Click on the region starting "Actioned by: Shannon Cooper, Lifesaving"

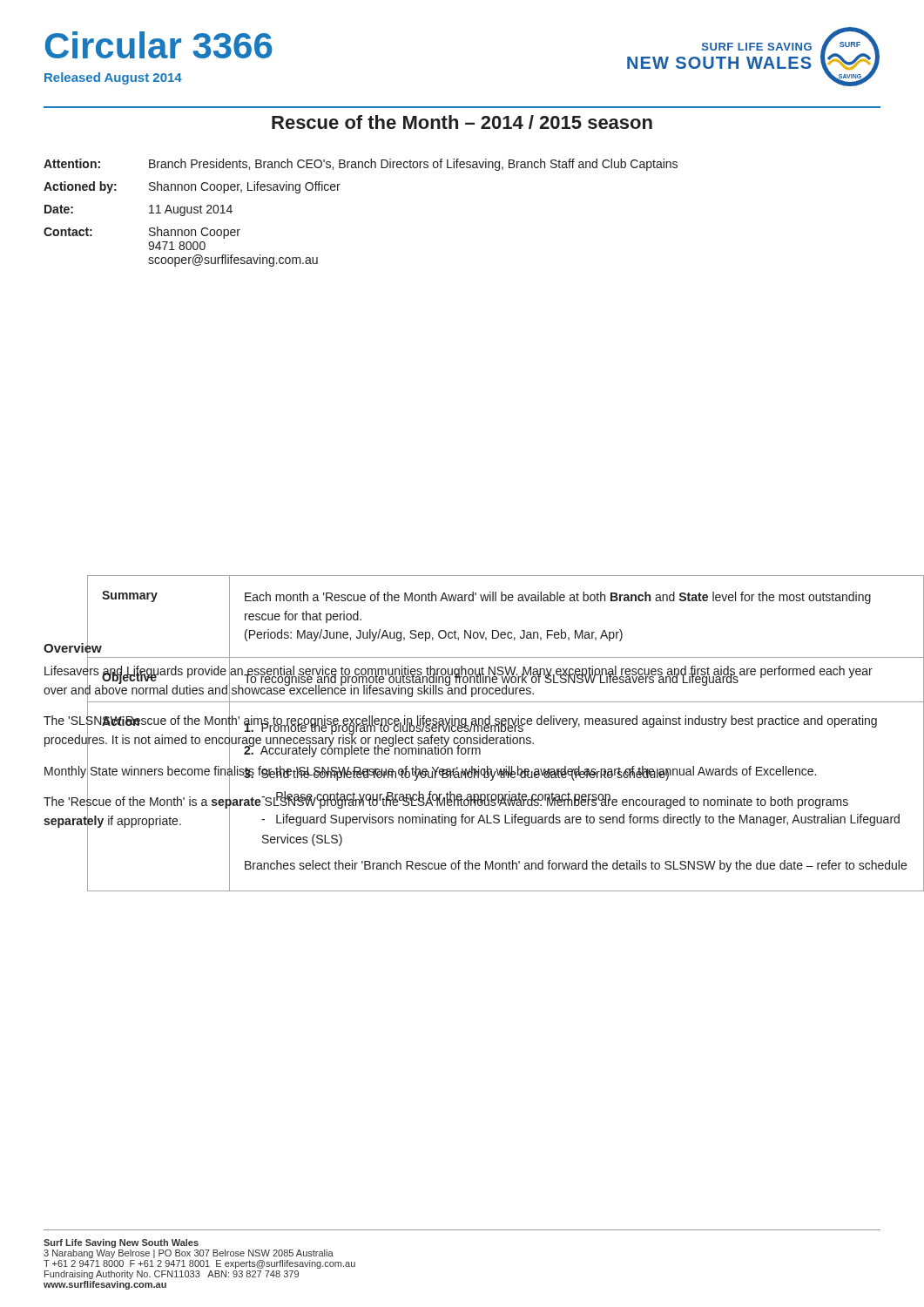192,187
